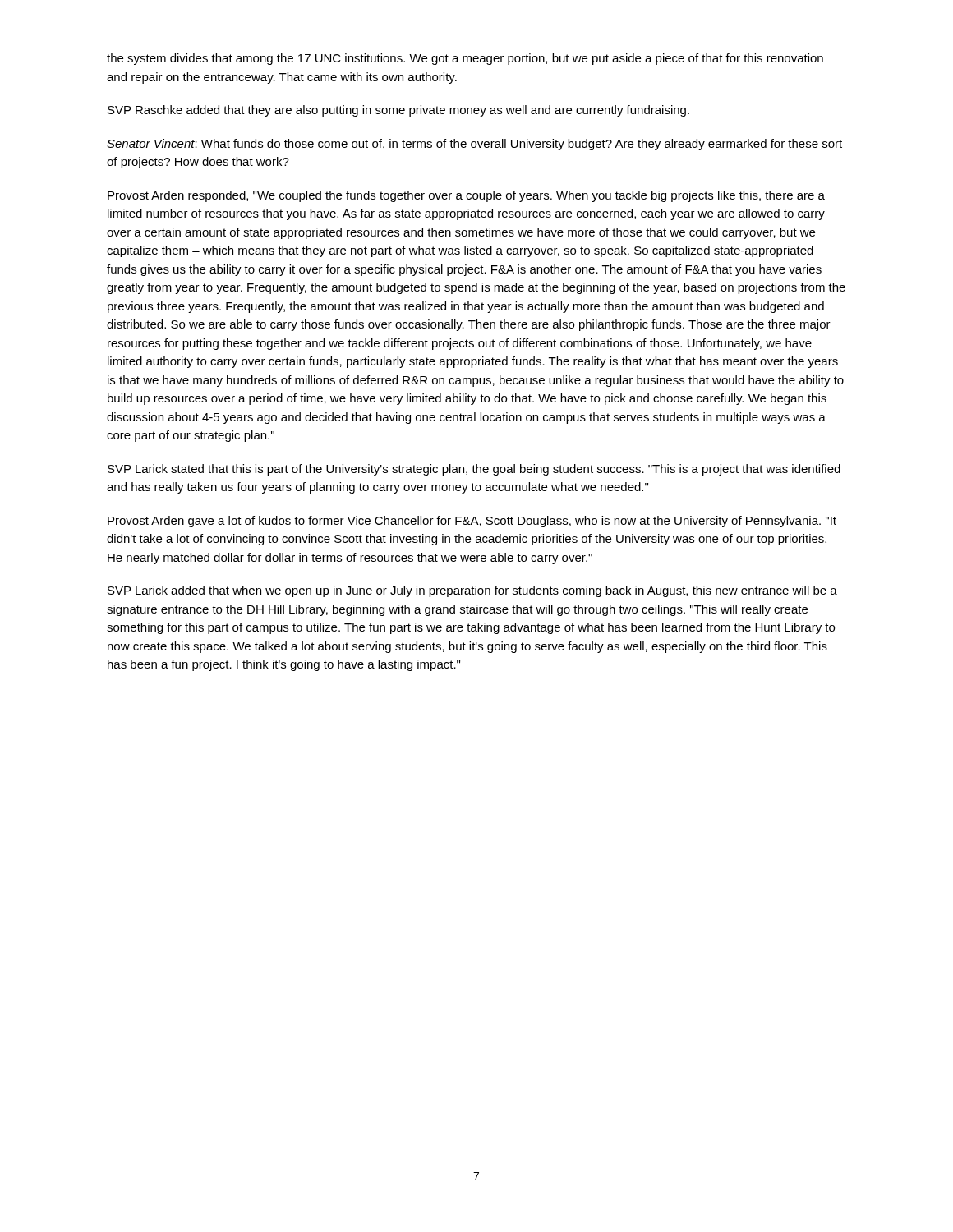Select the text block with the text "SVP Larick stated that this"

click(x=474, y=477)
